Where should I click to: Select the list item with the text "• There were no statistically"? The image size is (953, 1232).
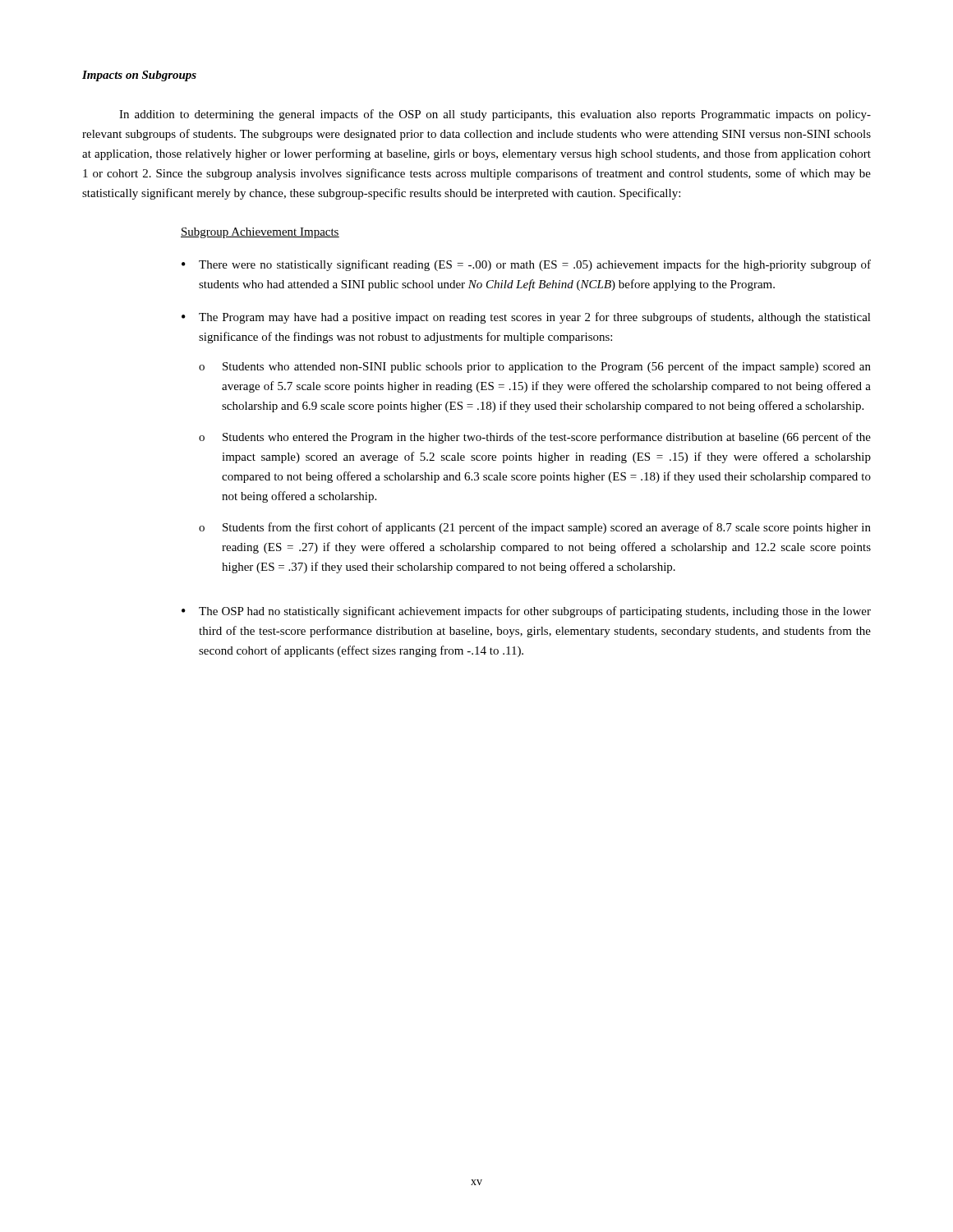[x=526, y=274]
